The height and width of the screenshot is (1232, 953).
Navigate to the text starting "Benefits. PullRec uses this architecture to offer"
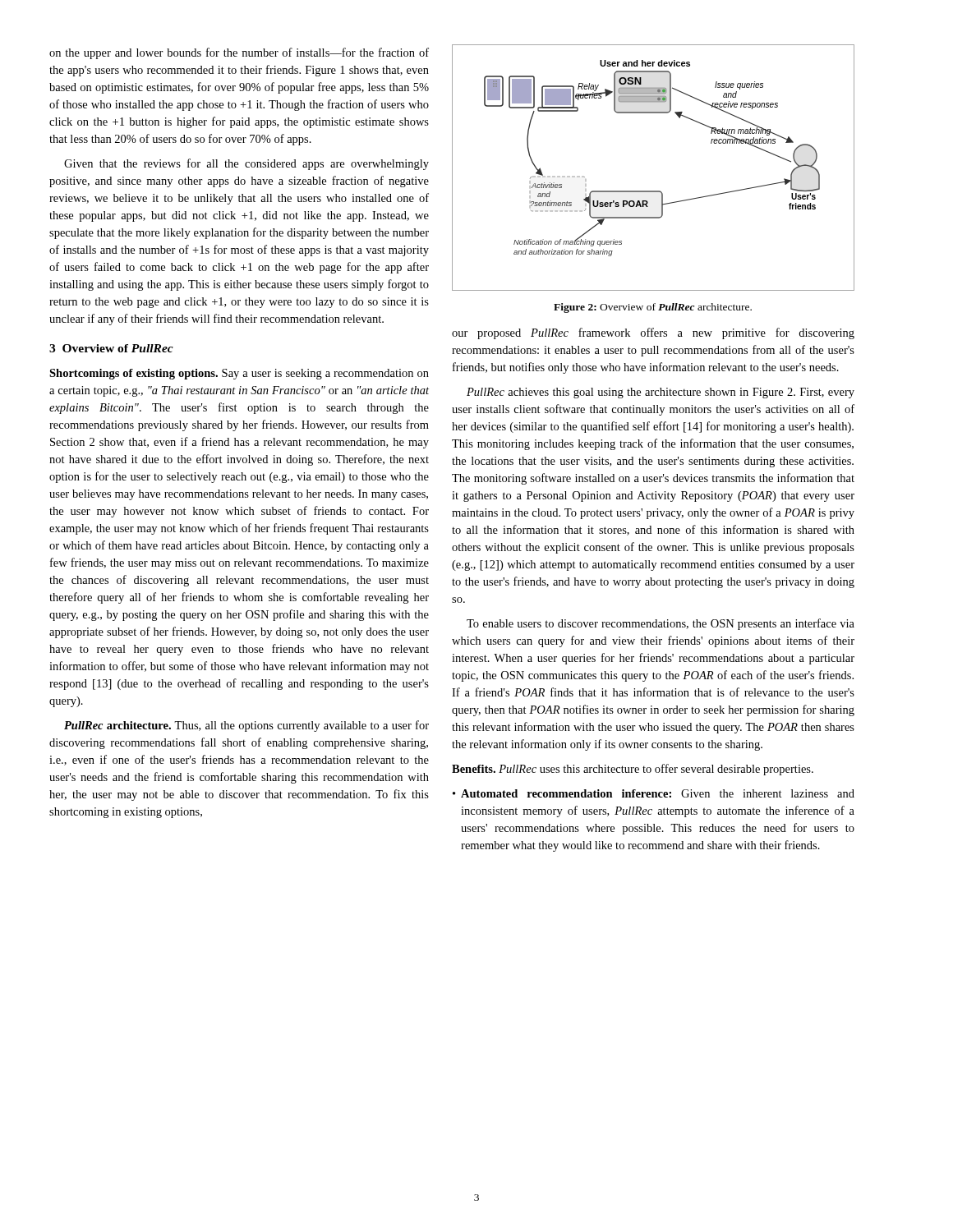point(653,769)
